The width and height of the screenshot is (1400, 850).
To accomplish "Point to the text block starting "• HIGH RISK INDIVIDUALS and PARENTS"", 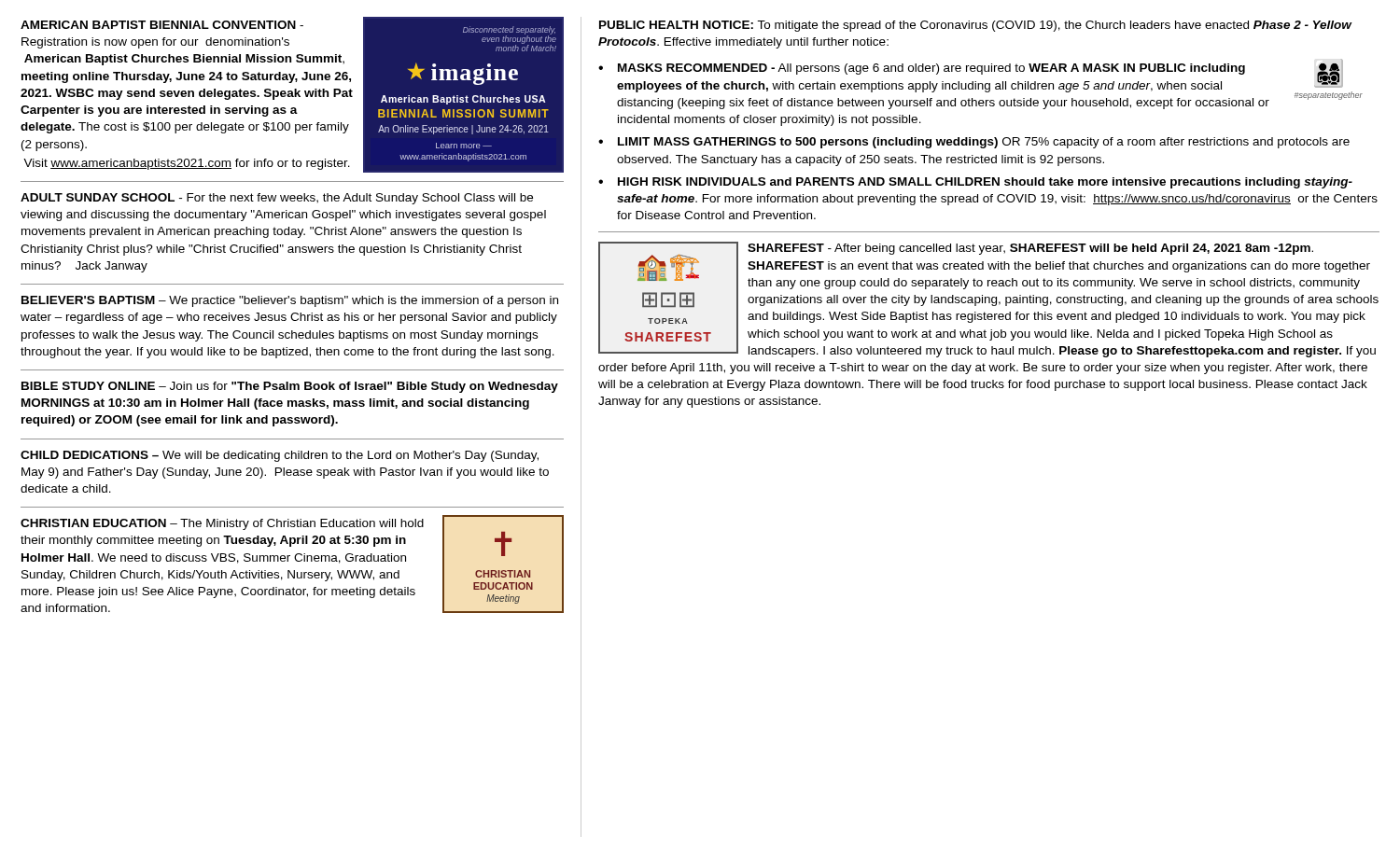I will [x=989, y=199].
